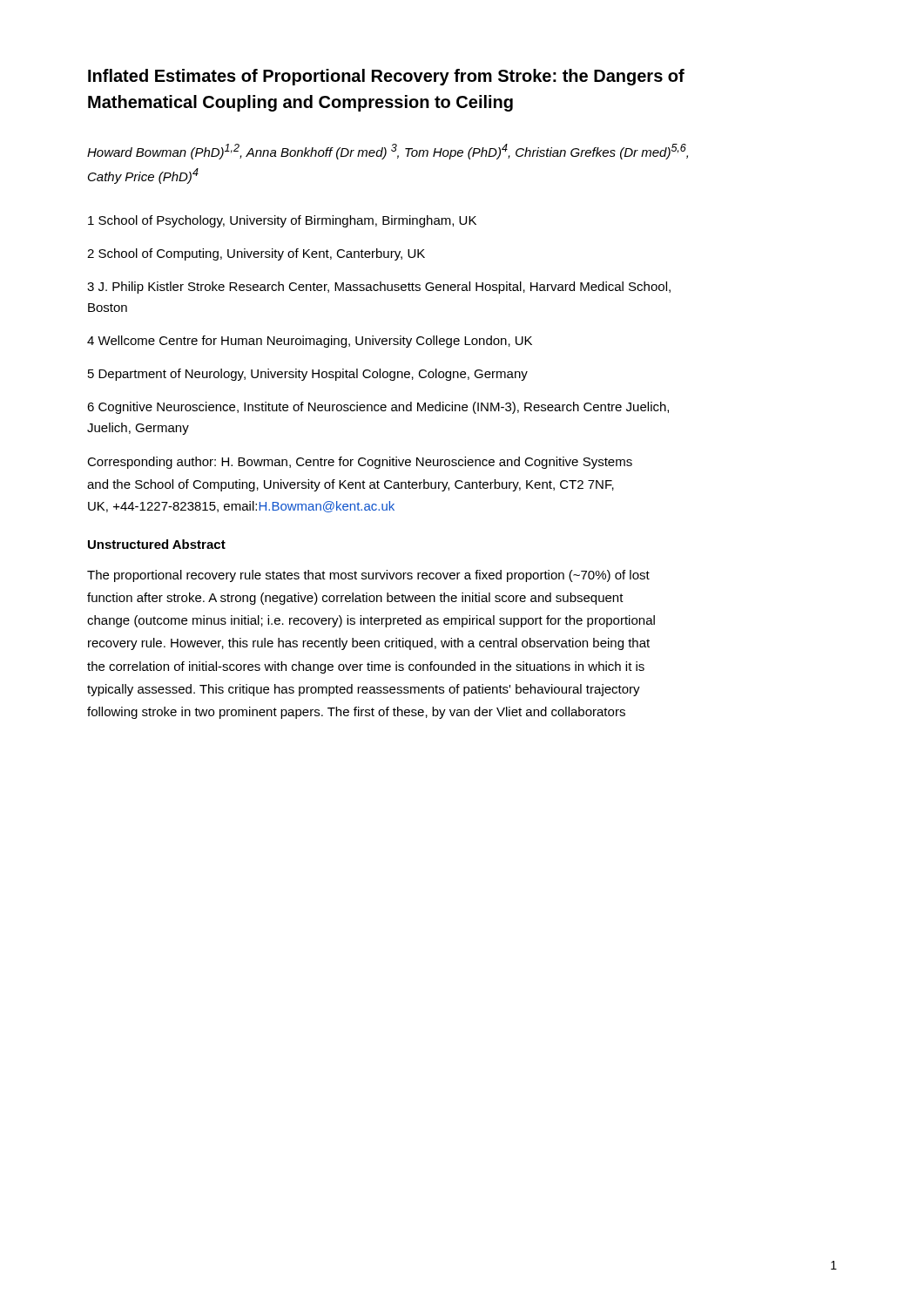The width and height of the screenshot is (924, 1307).
Task: Select the text block that reads "4 Wellcome Centre for Human Neuroimaging, University College"
Action: click(310, 340)
